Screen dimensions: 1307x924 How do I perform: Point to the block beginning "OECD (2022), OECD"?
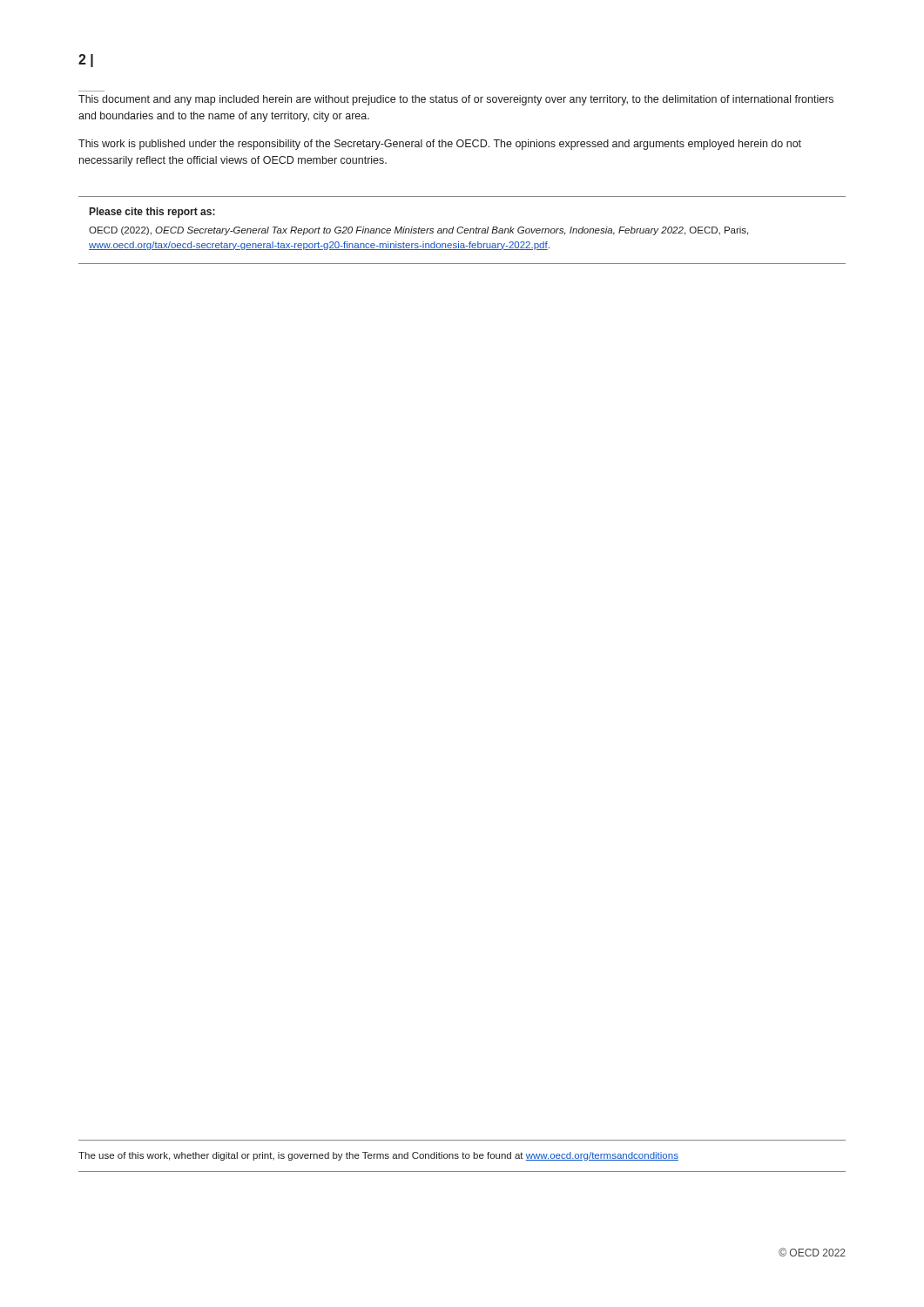(x=419, y=237)
